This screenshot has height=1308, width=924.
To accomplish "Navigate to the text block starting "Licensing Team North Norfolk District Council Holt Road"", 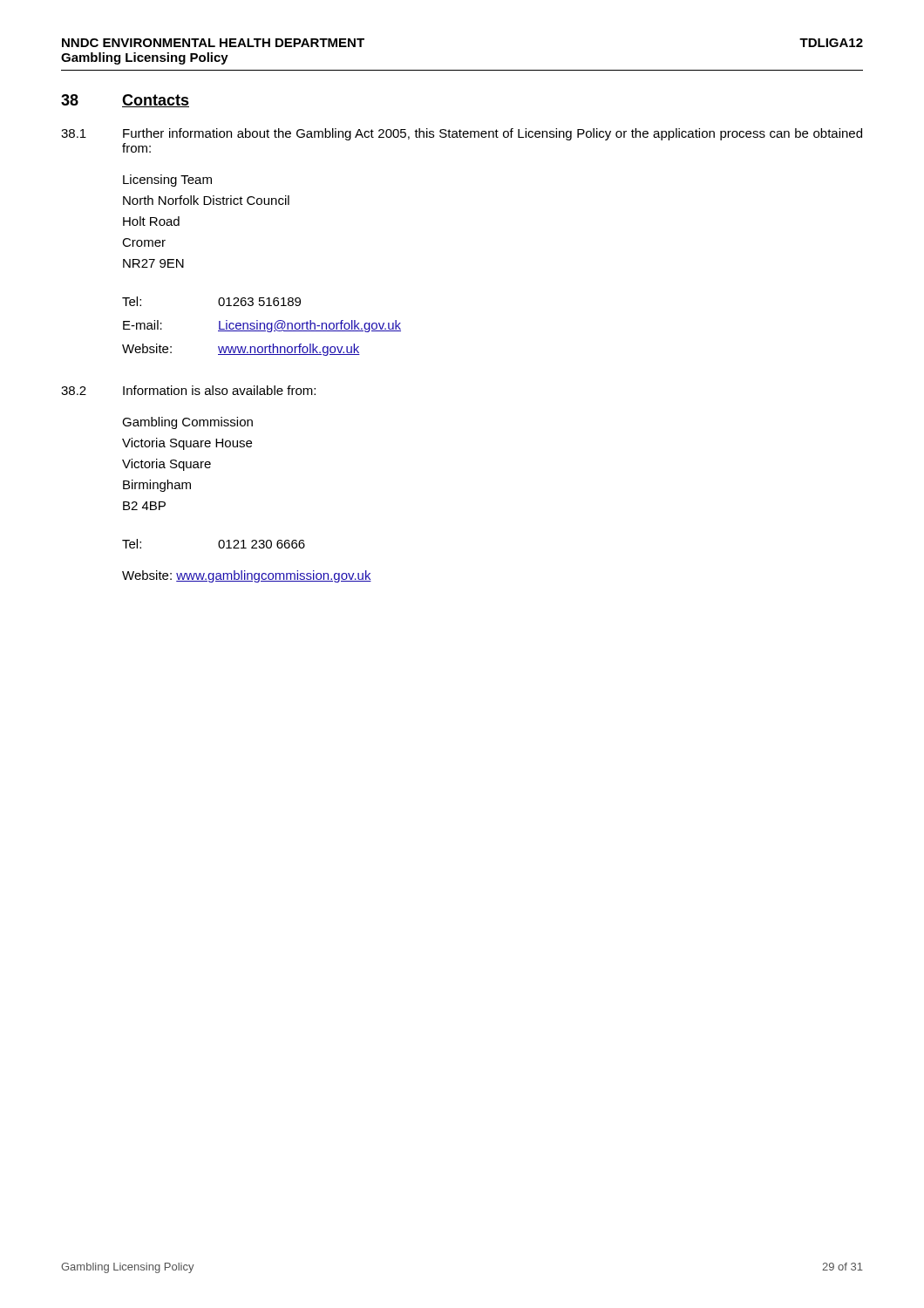I will [167, 181].
